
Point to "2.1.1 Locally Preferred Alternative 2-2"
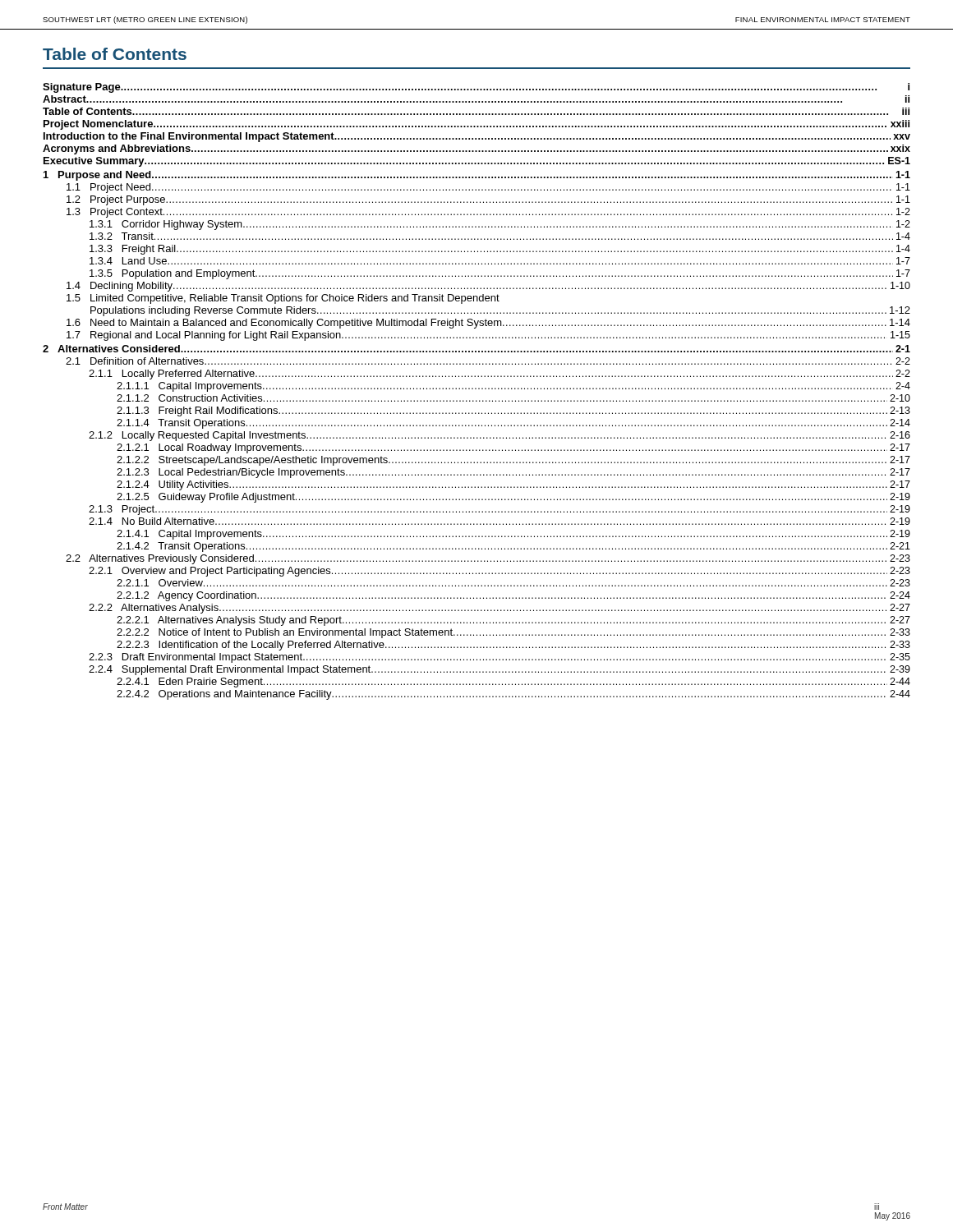pyautogui.click(x=476, y=373)
